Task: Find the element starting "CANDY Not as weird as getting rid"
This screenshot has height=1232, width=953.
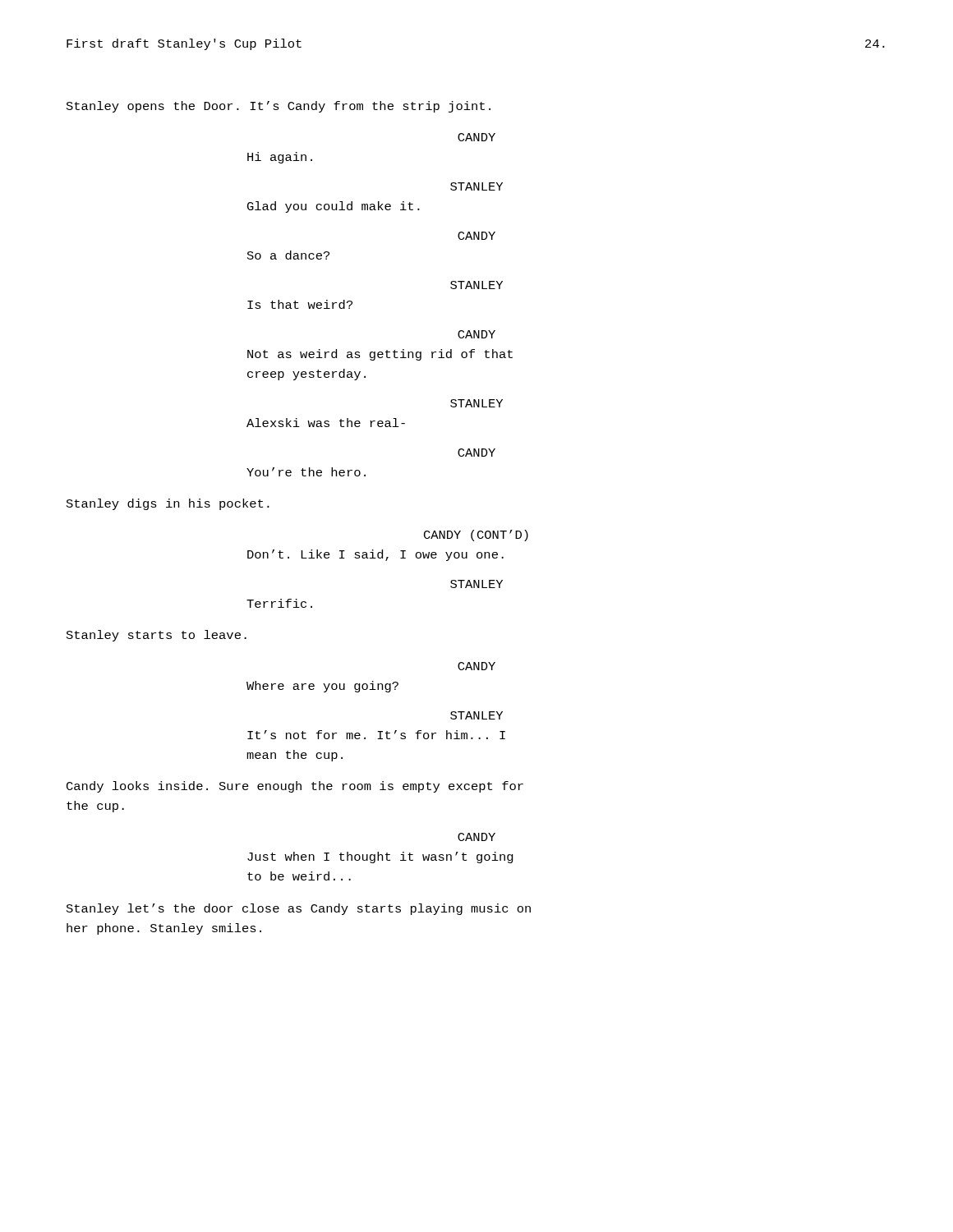Action: point(476,355)
